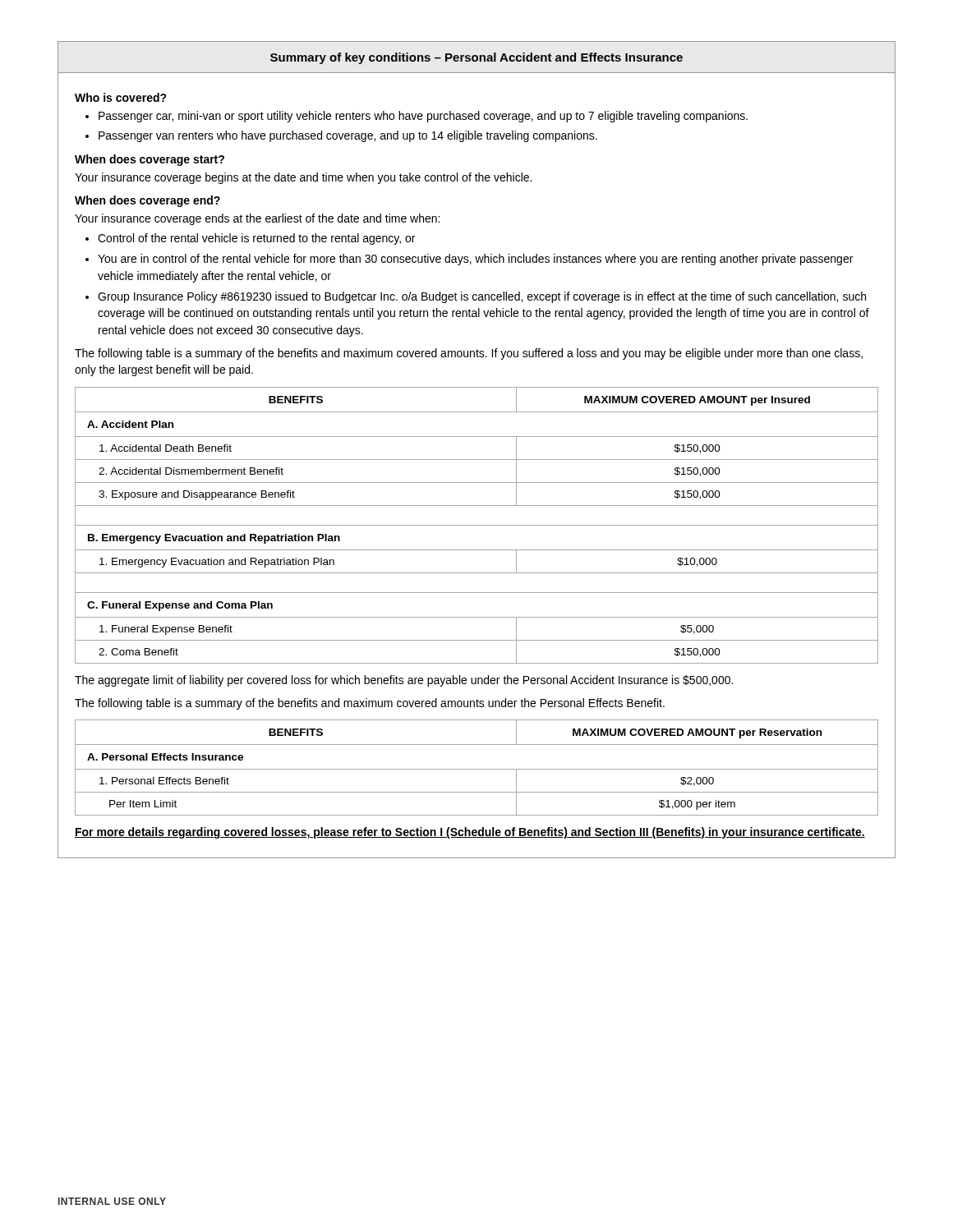The image size is (953, 1232).
Task: Select the table that reads "1. Personal Effects Benefit"
Action: (x=476, y=768)
